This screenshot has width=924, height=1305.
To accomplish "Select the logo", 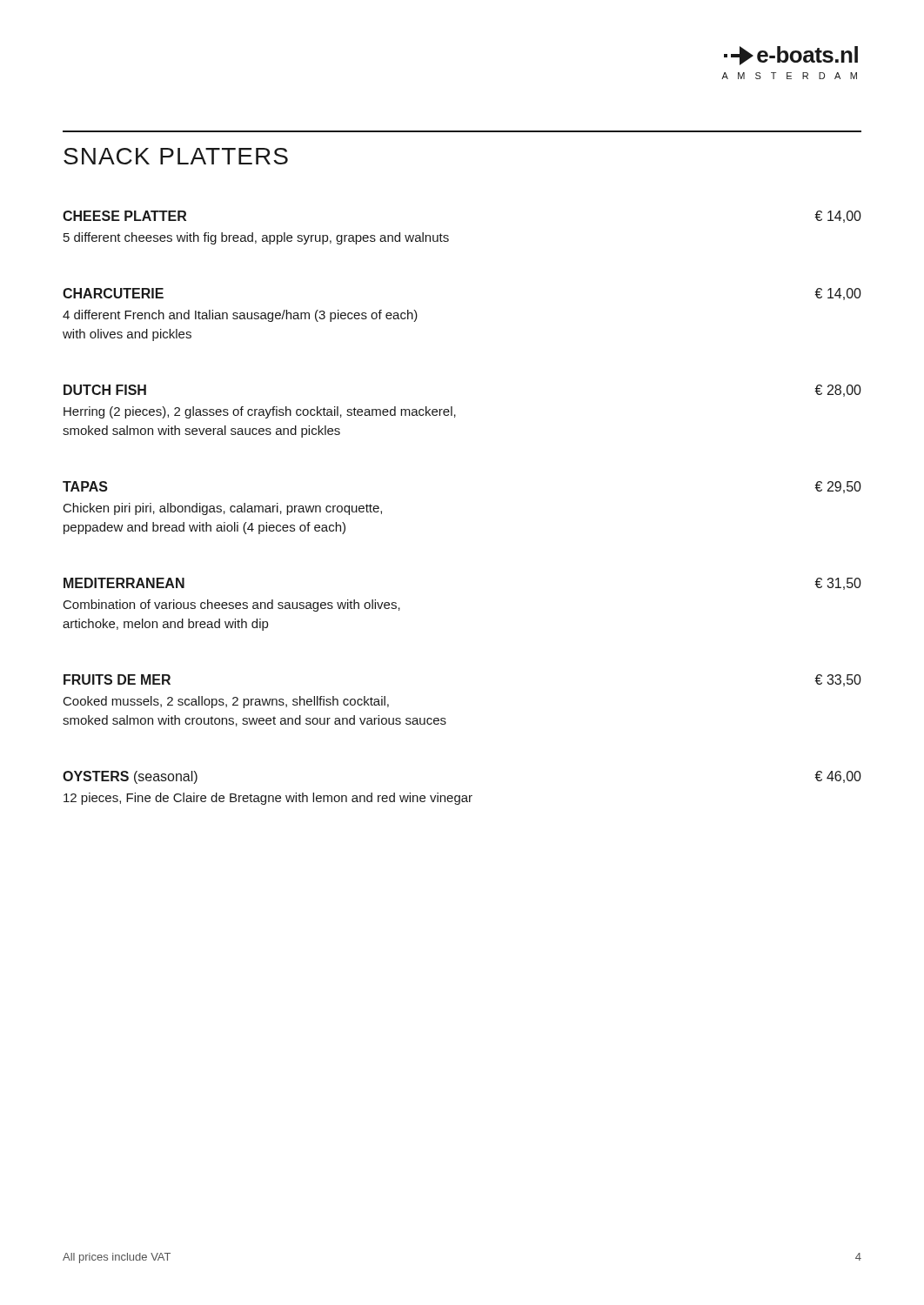I will pos(792,61).
